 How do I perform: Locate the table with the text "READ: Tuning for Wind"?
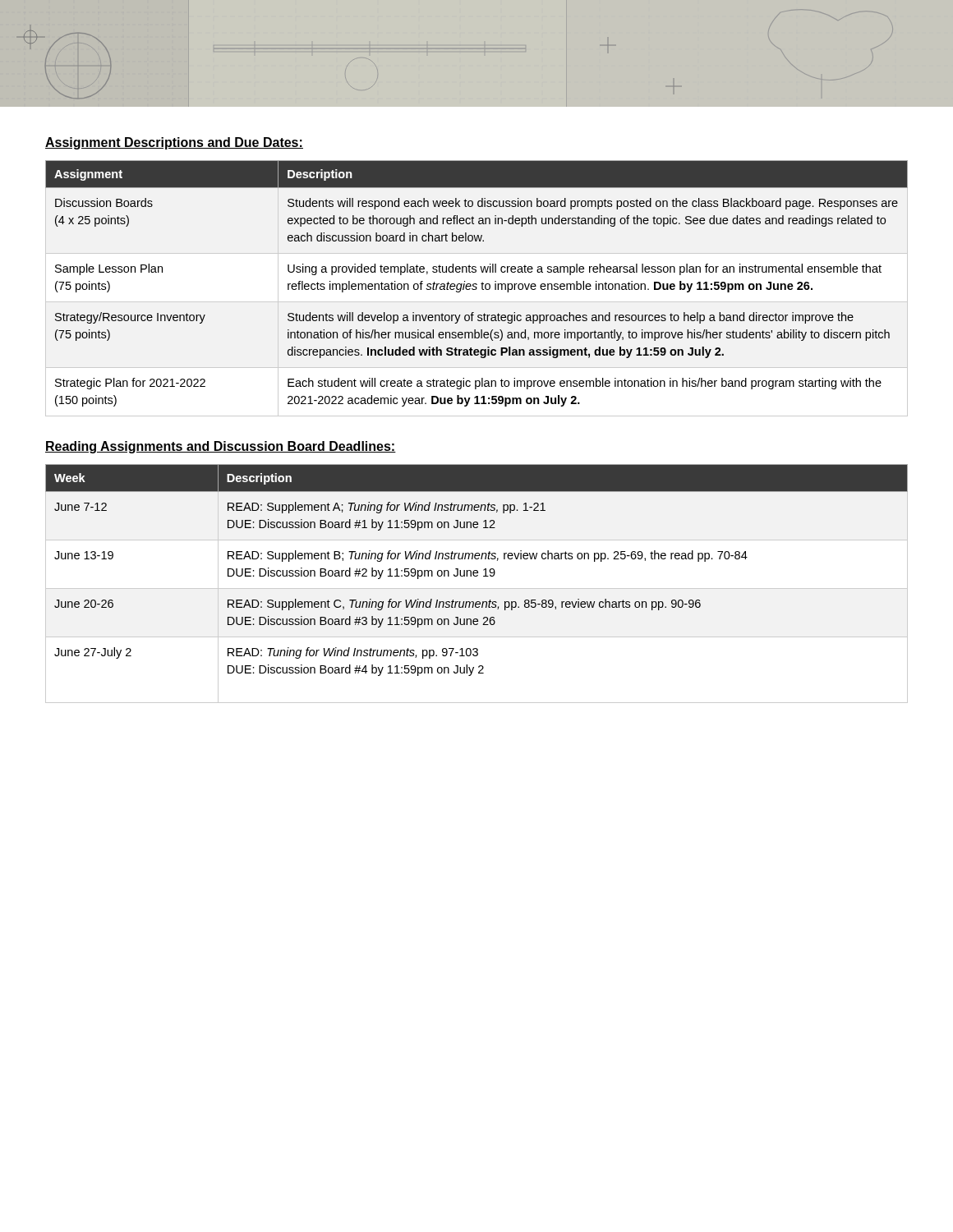point(476,584)
